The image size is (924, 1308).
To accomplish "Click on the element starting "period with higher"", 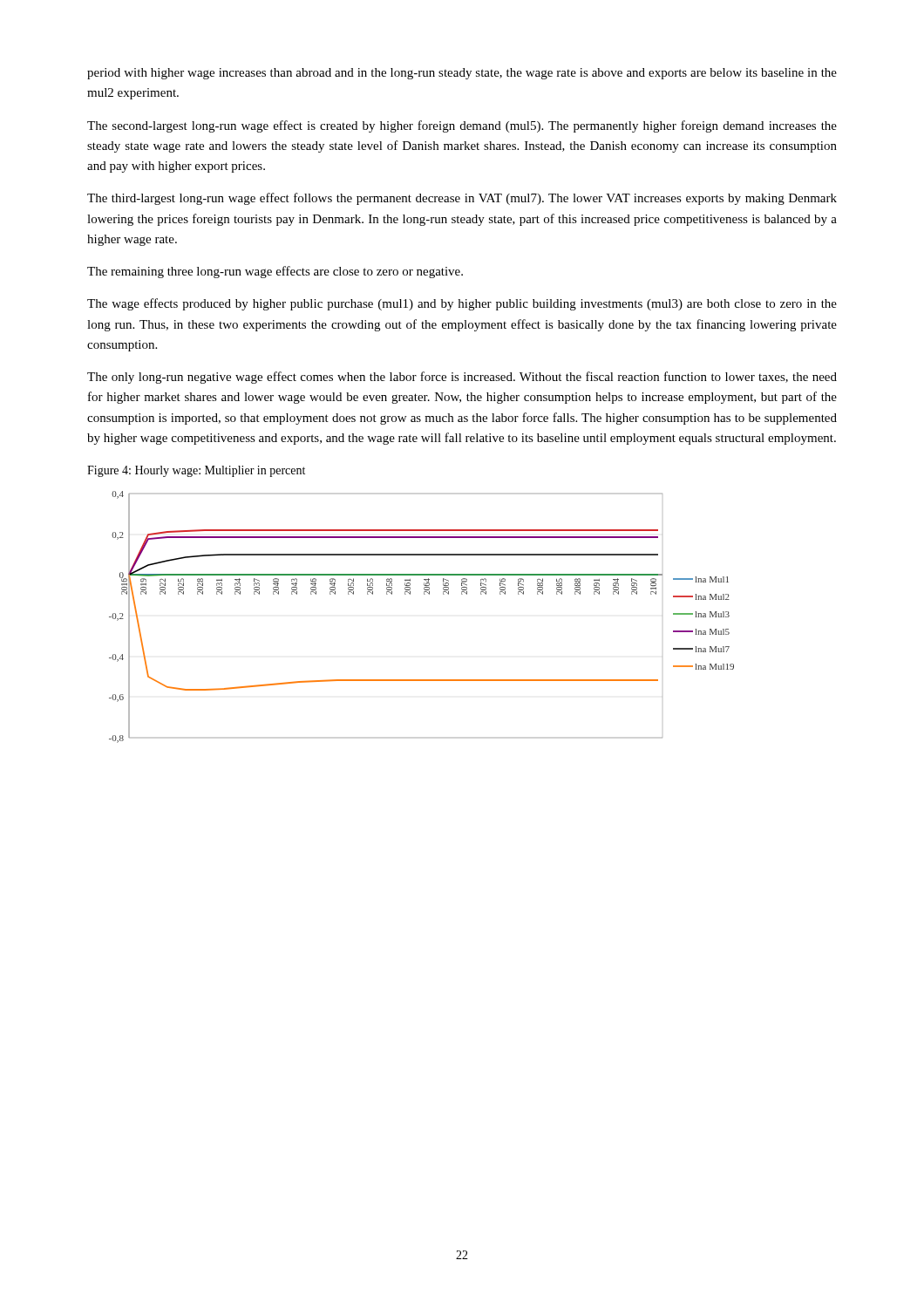I will [x=462, y=83].
